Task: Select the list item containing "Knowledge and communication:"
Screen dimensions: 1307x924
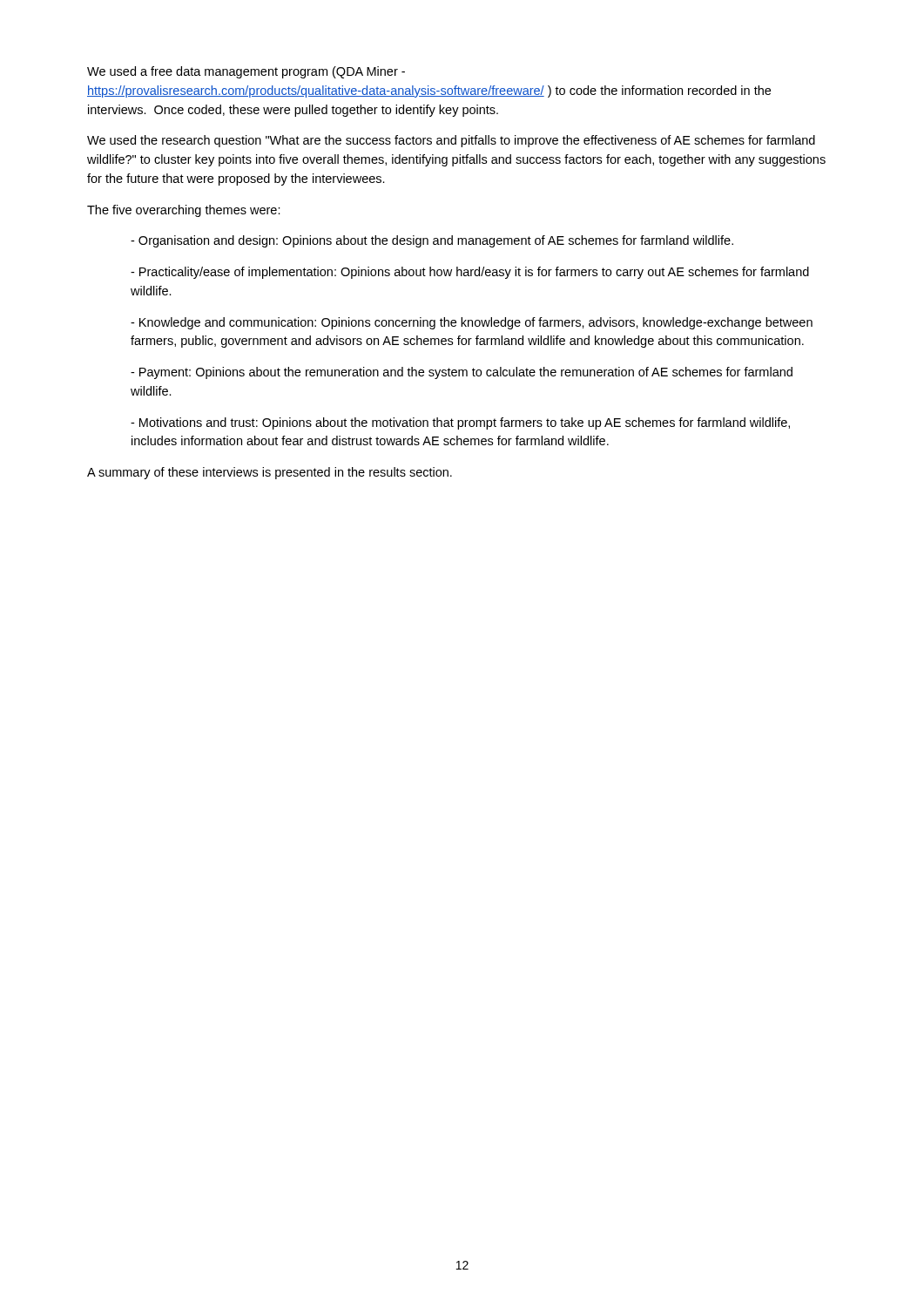Action: coord(484,332)
